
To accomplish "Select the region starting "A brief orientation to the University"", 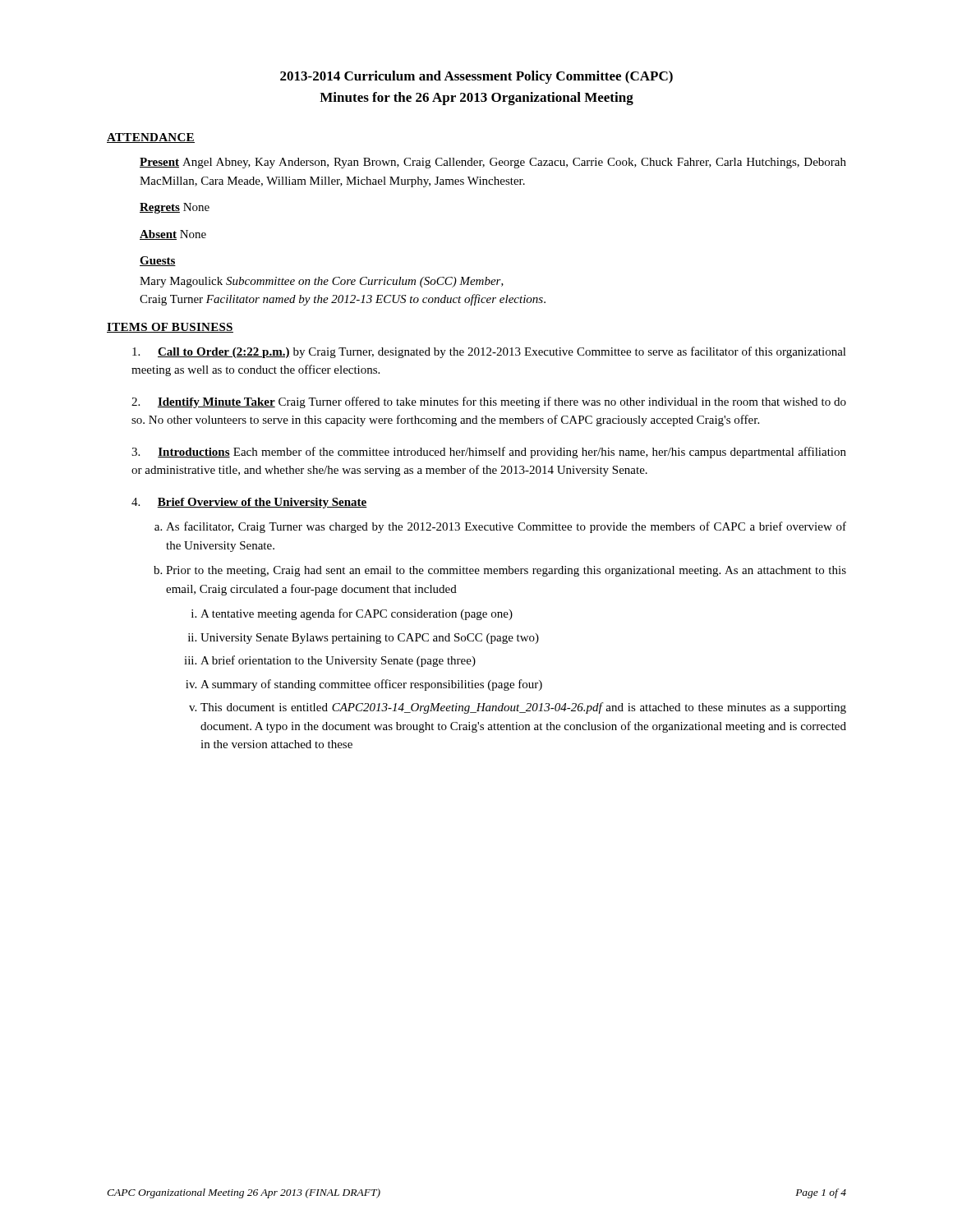I will click(338, 660).
